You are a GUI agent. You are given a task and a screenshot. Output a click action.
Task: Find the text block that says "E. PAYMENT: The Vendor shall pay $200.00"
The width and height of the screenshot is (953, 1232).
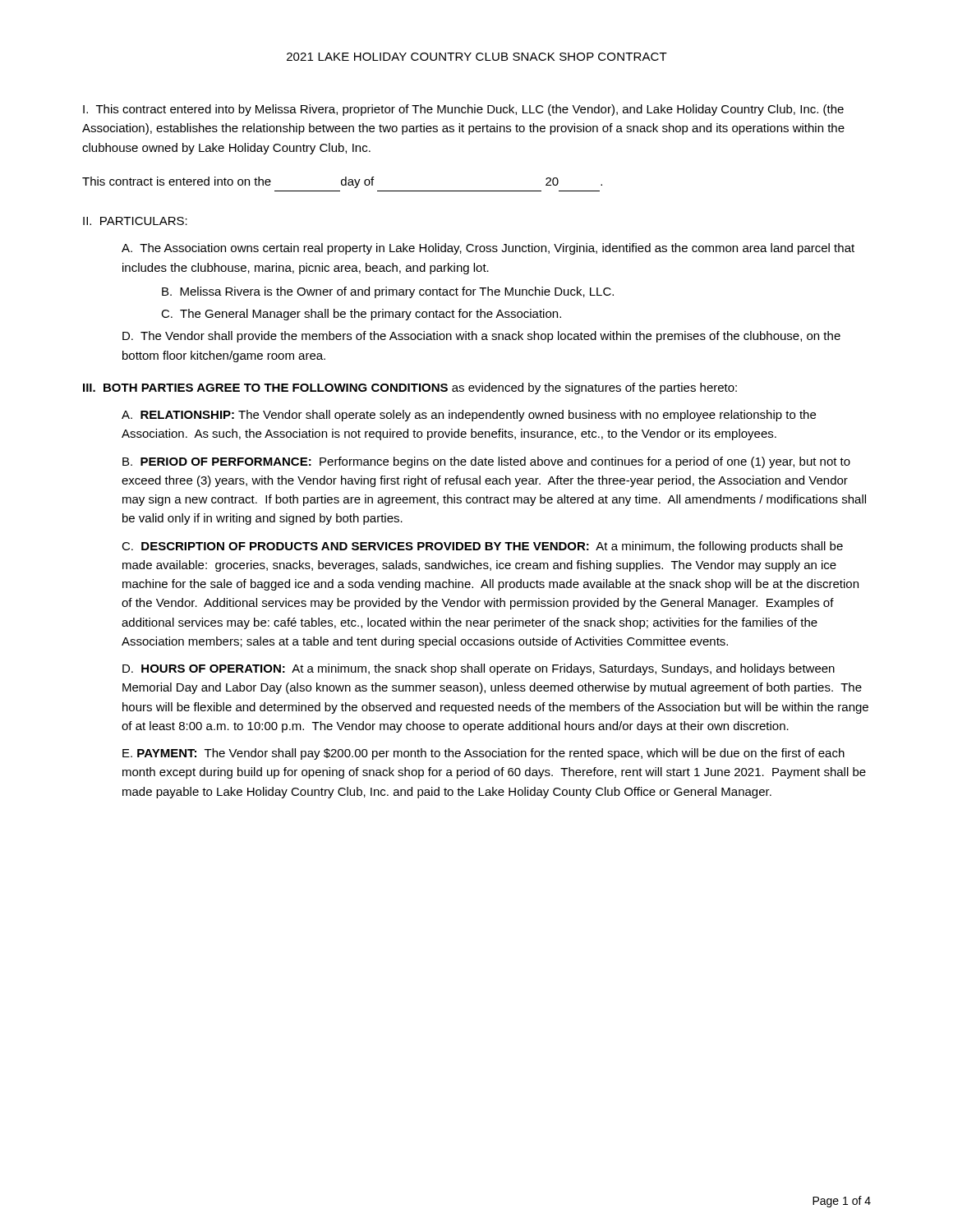494,772
